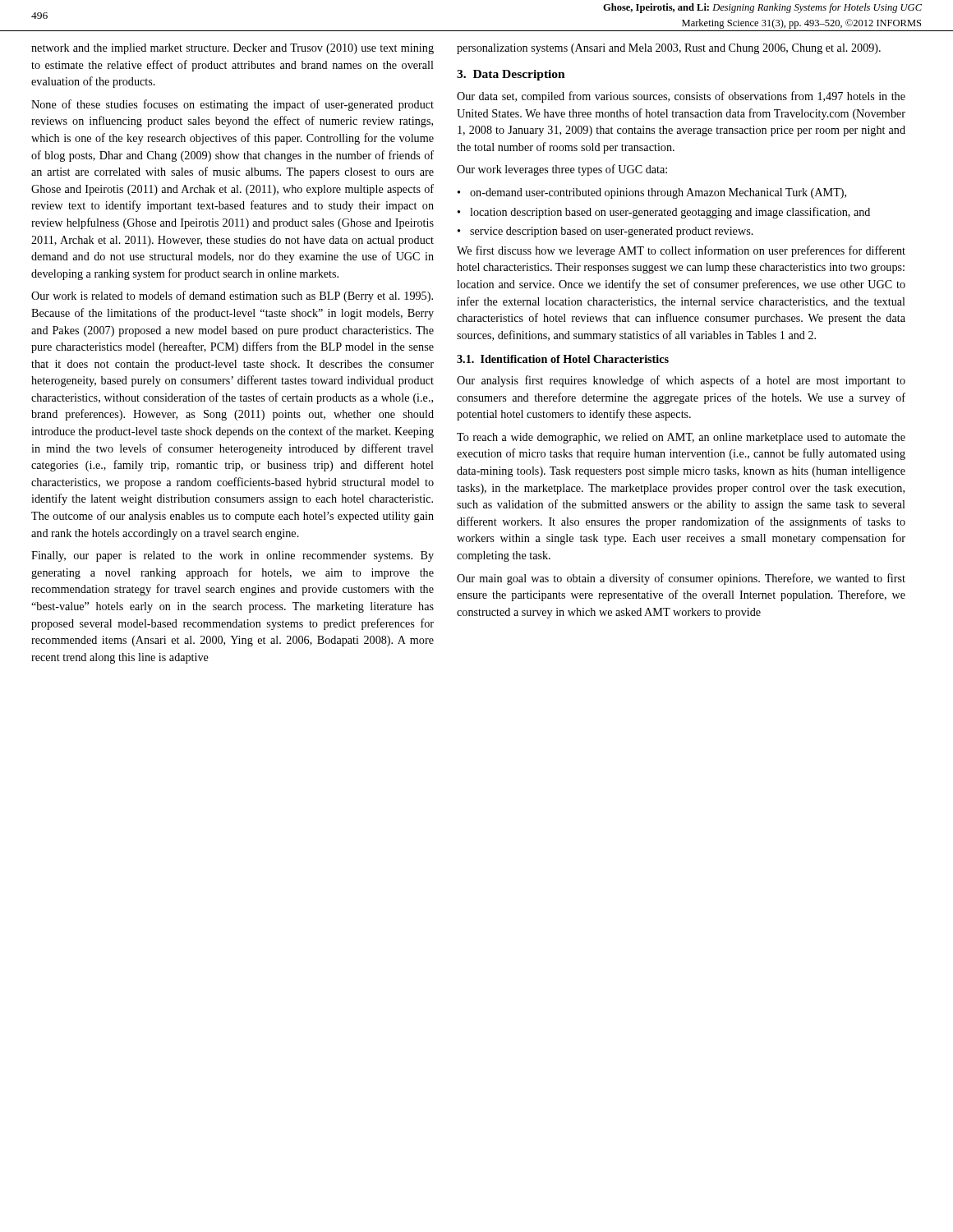Locate the text block starting "• location description based on user-generated"
953x1232 pixels.
681,212
